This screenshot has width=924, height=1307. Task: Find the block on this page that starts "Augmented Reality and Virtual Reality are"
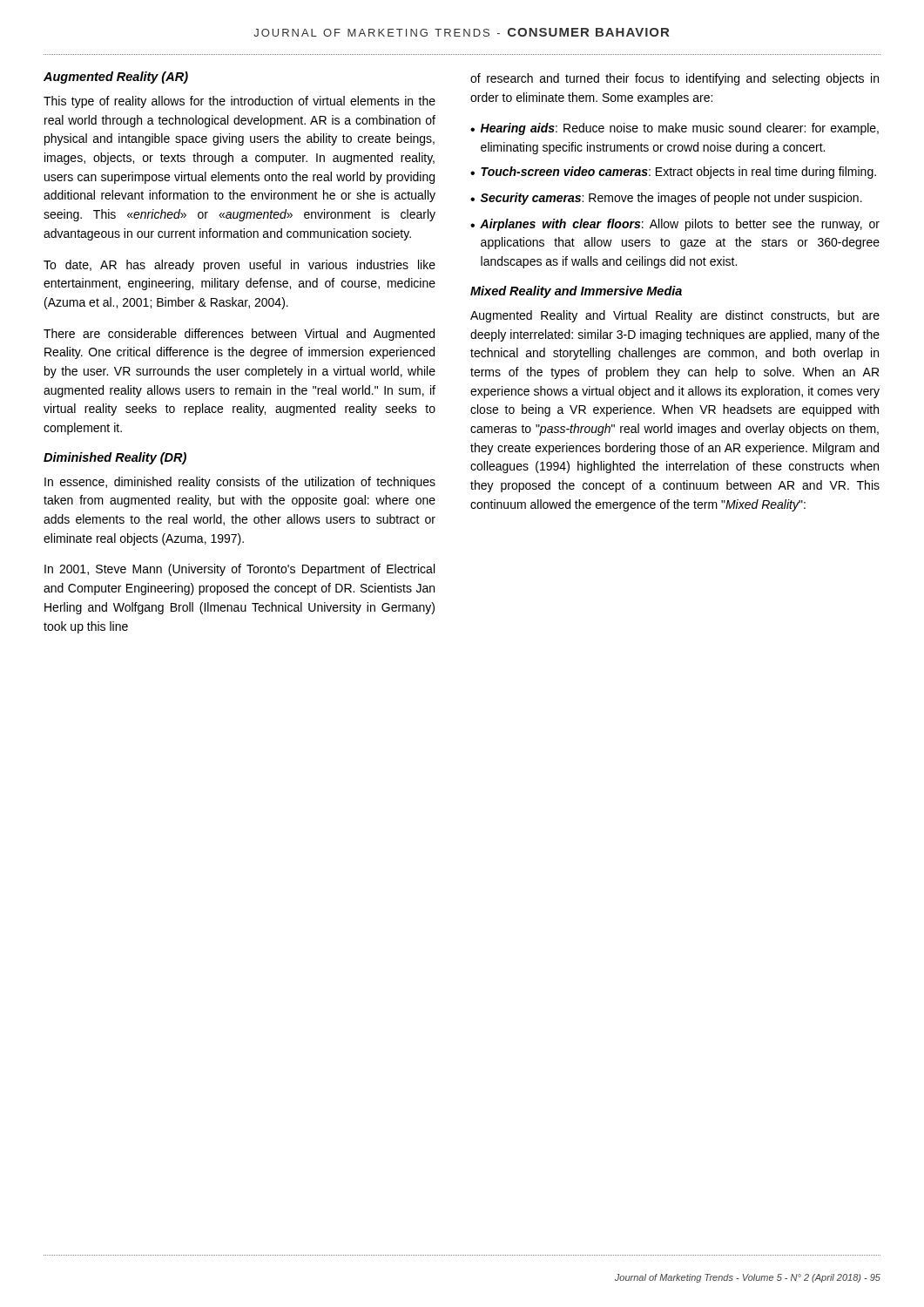(675, 410)
